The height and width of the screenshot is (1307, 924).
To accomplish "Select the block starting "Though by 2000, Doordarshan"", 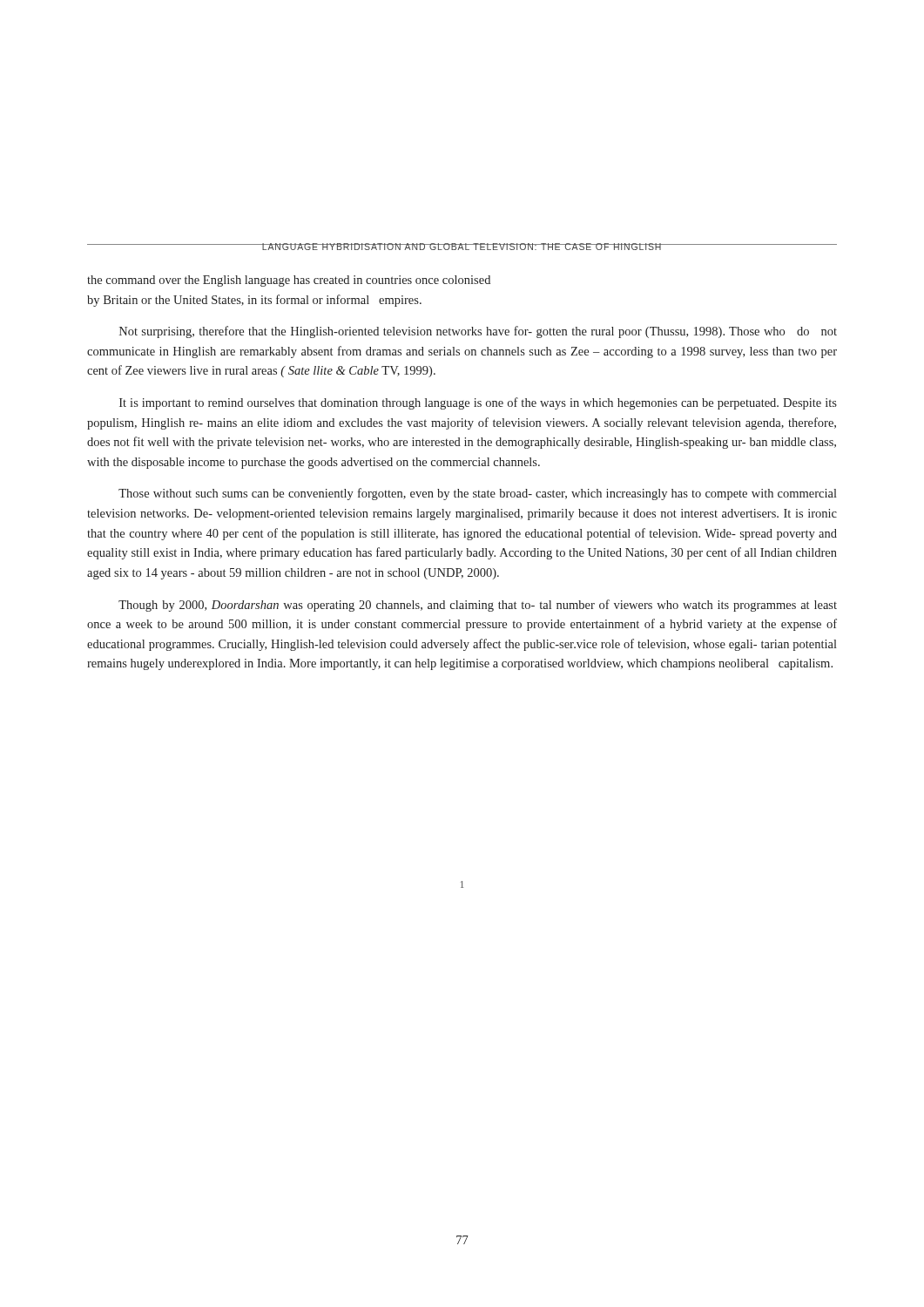I will (x=462, y=634).
